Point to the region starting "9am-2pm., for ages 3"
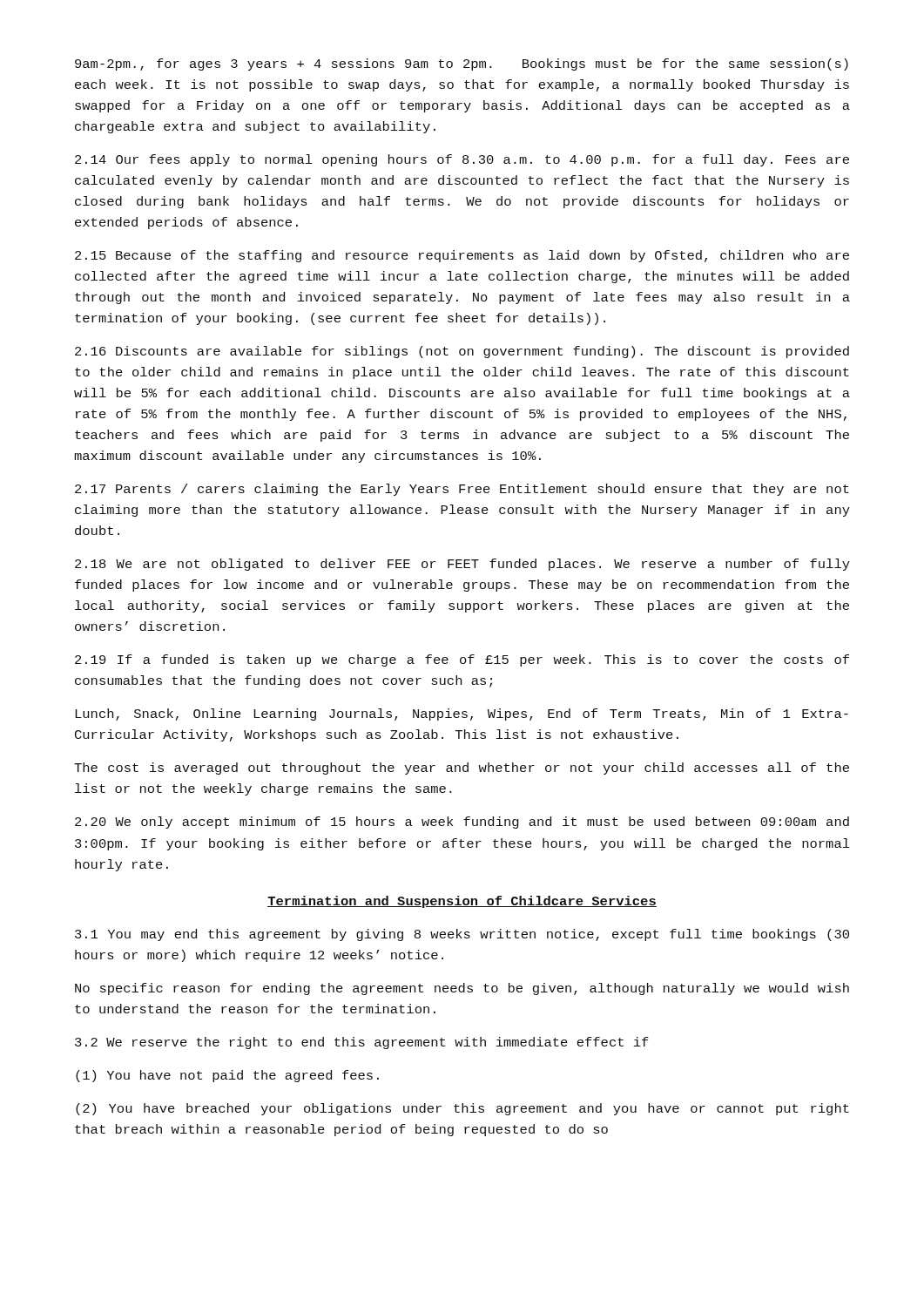The height and width of the screenshot is (1307, 924). [462, 96]
